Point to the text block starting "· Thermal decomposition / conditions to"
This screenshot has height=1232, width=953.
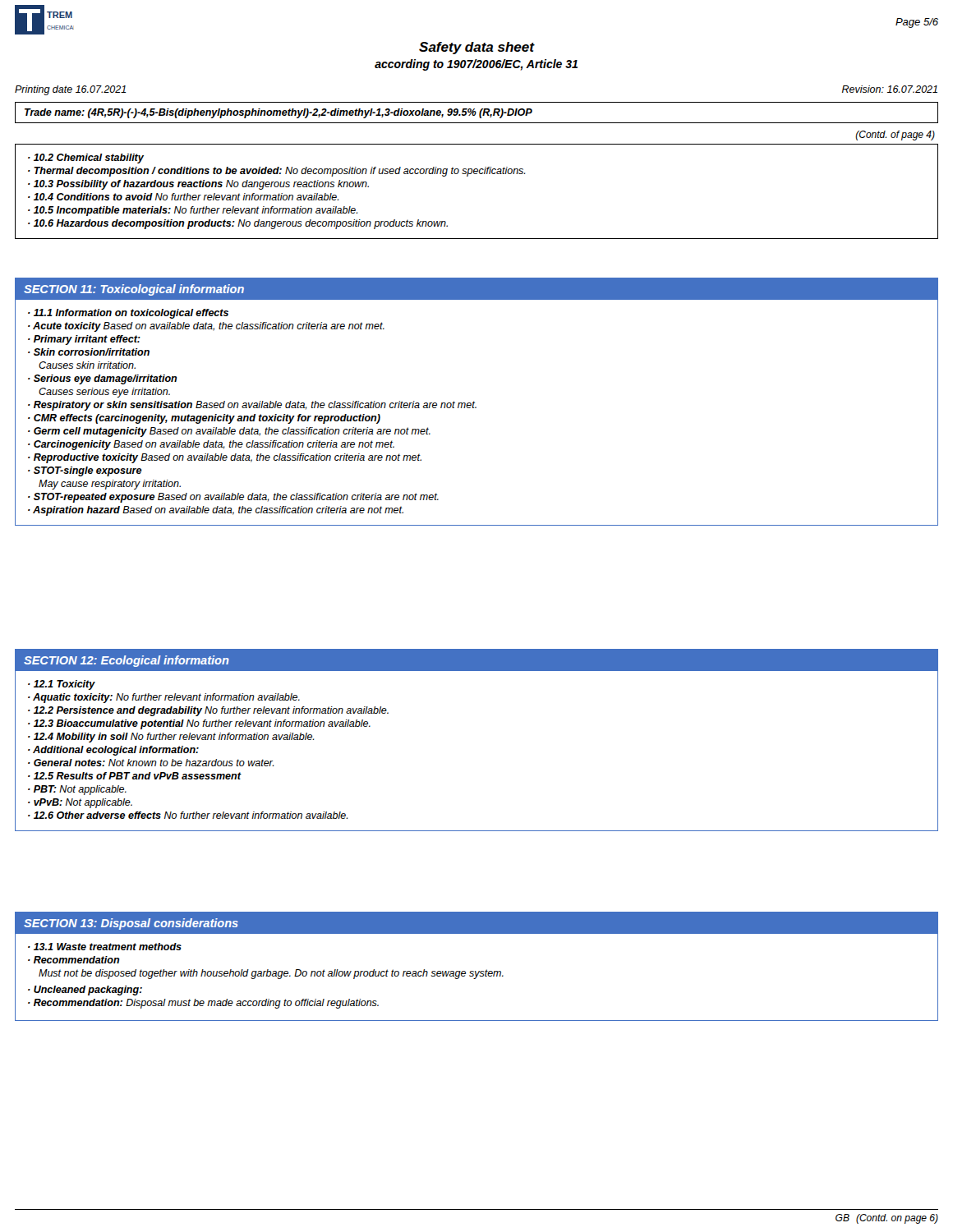(277, 171)
